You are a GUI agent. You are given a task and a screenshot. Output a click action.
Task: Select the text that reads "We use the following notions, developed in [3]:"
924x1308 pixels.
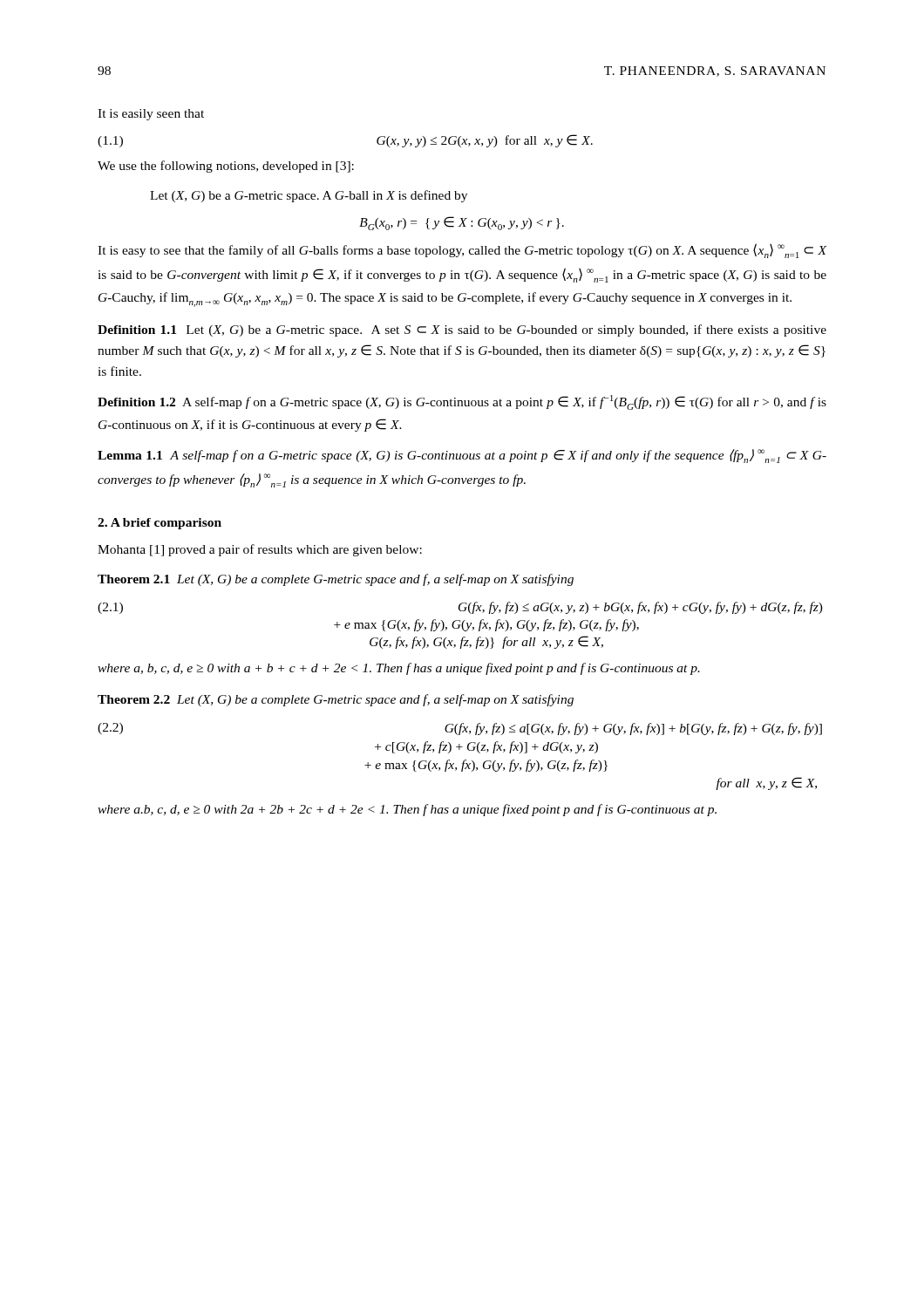226,165
